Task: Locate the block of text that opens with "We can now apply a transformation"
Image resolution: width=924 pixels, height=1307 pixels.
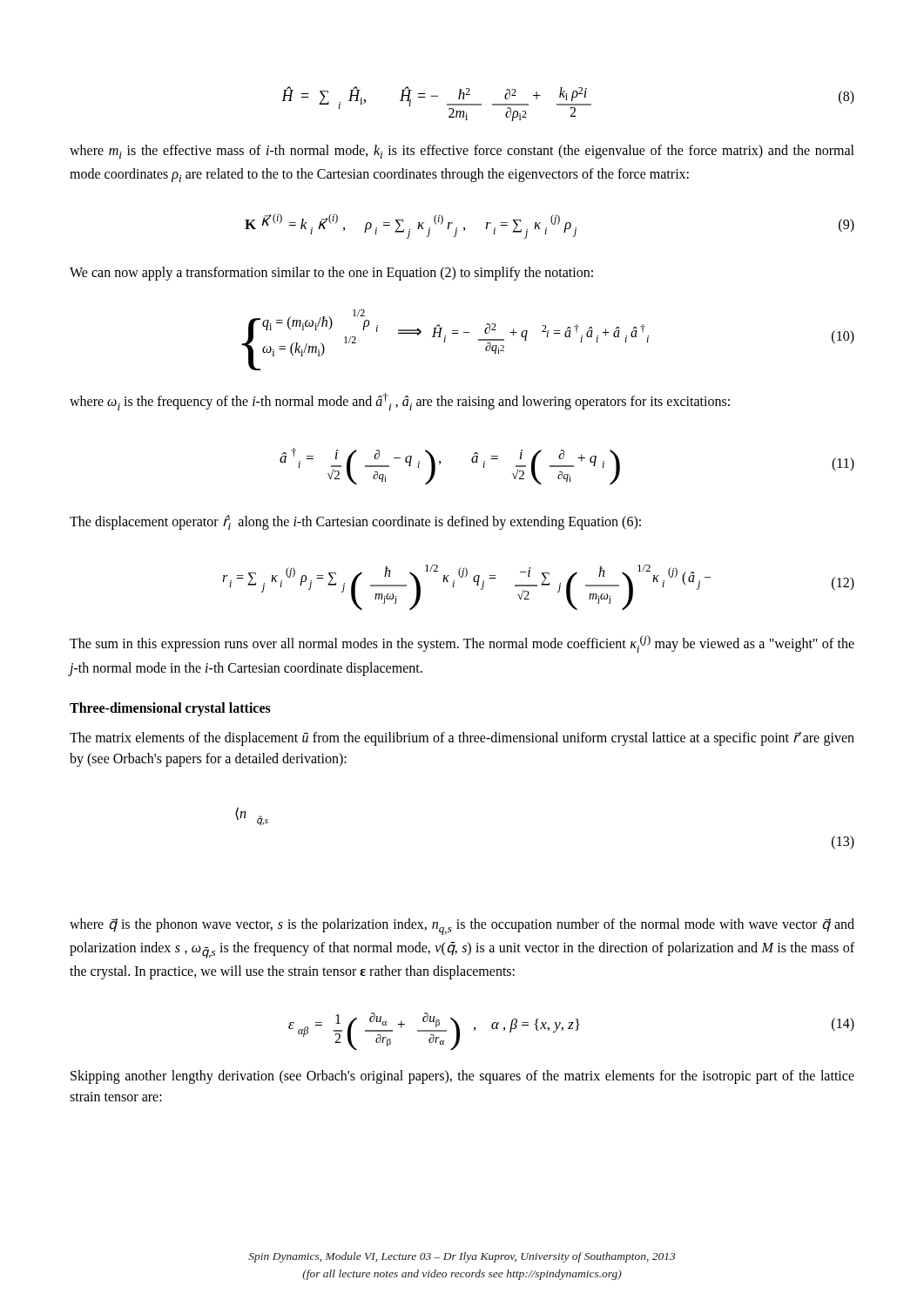Action: 332,273
